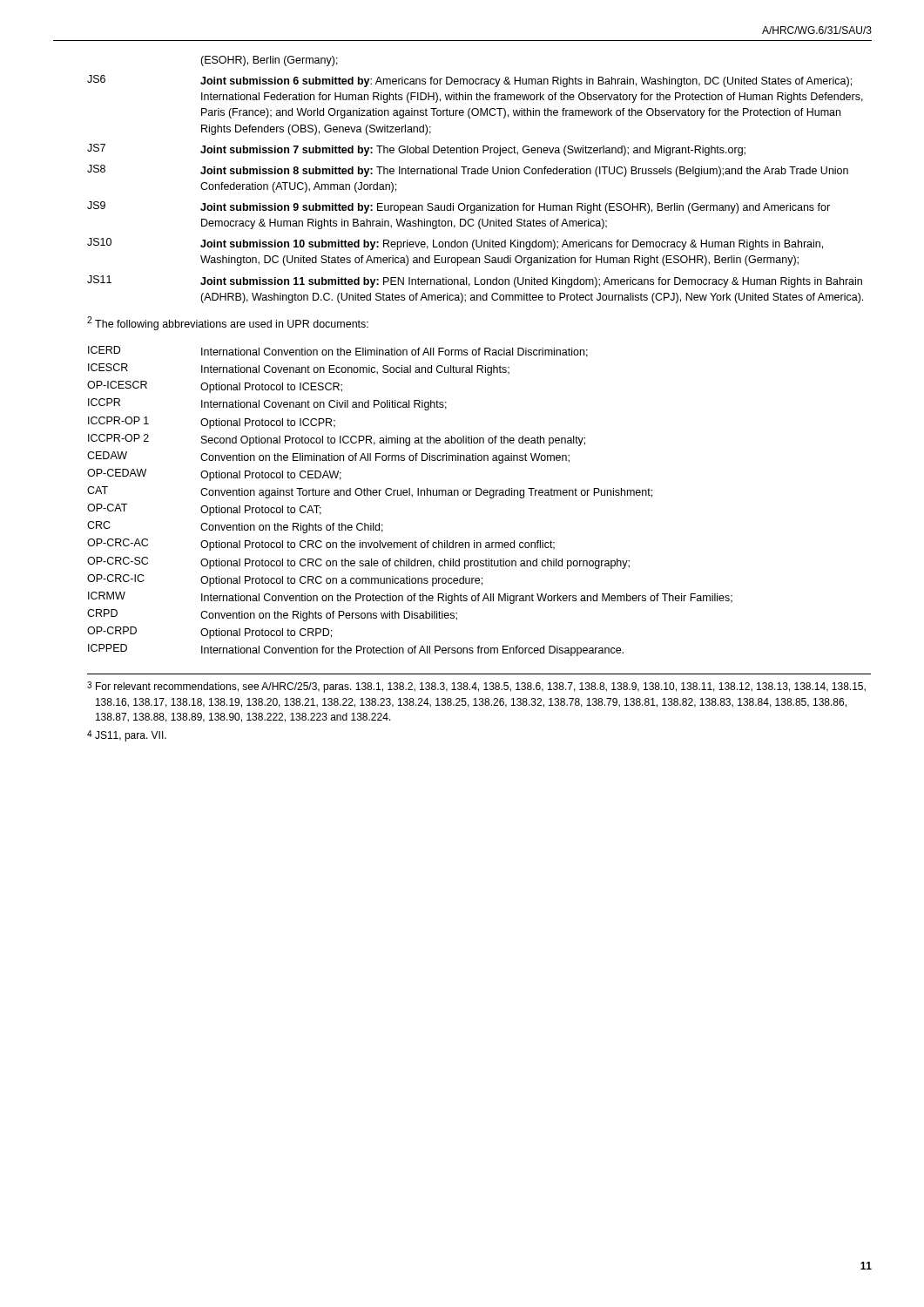
Task: Click the passage that begins "JS11 Joint submission 11 submitted by: PEN International,"
Action: [x=479, y=289]
